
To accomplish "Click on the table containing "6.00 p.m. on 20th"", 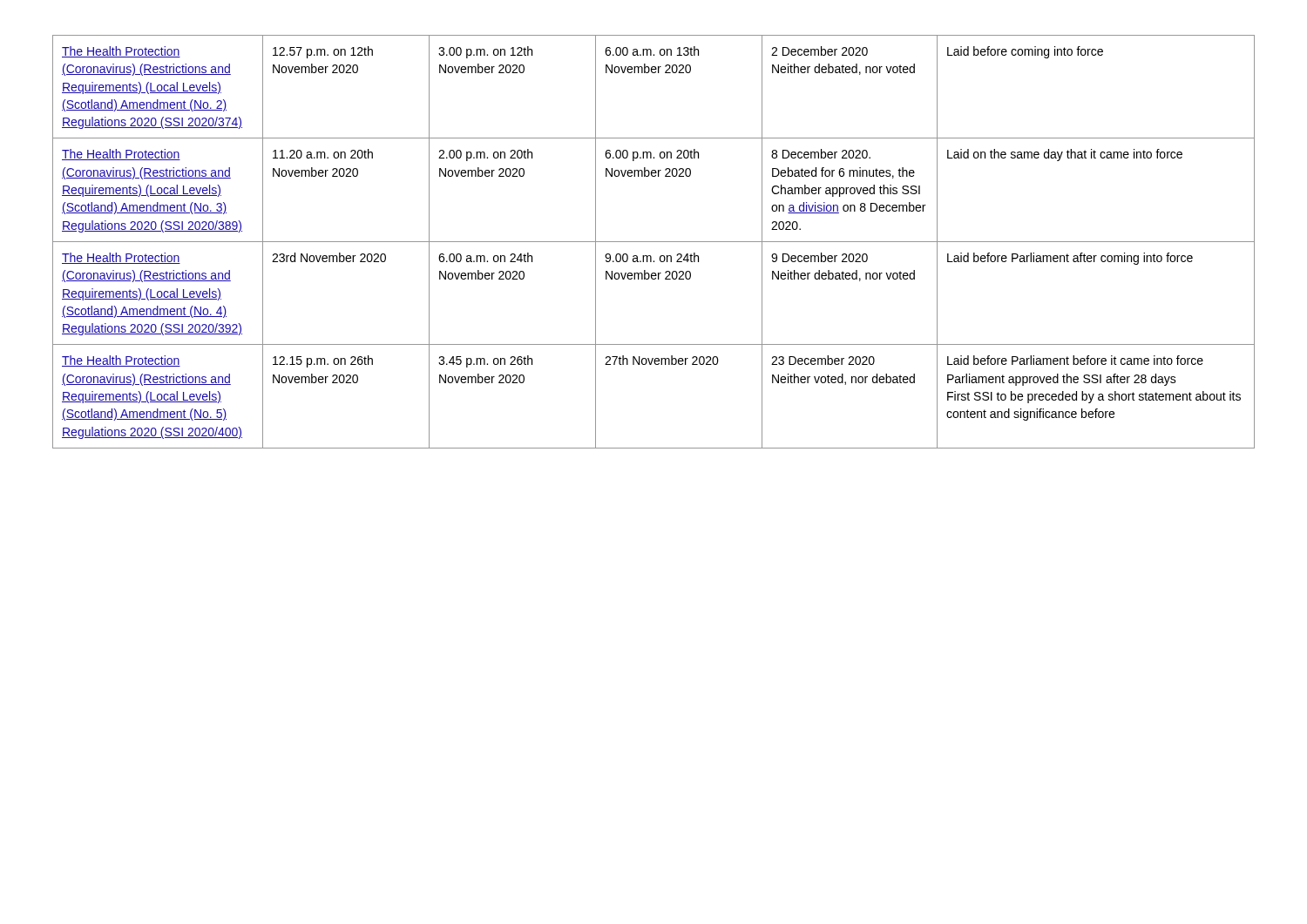I will click(654, 242).
